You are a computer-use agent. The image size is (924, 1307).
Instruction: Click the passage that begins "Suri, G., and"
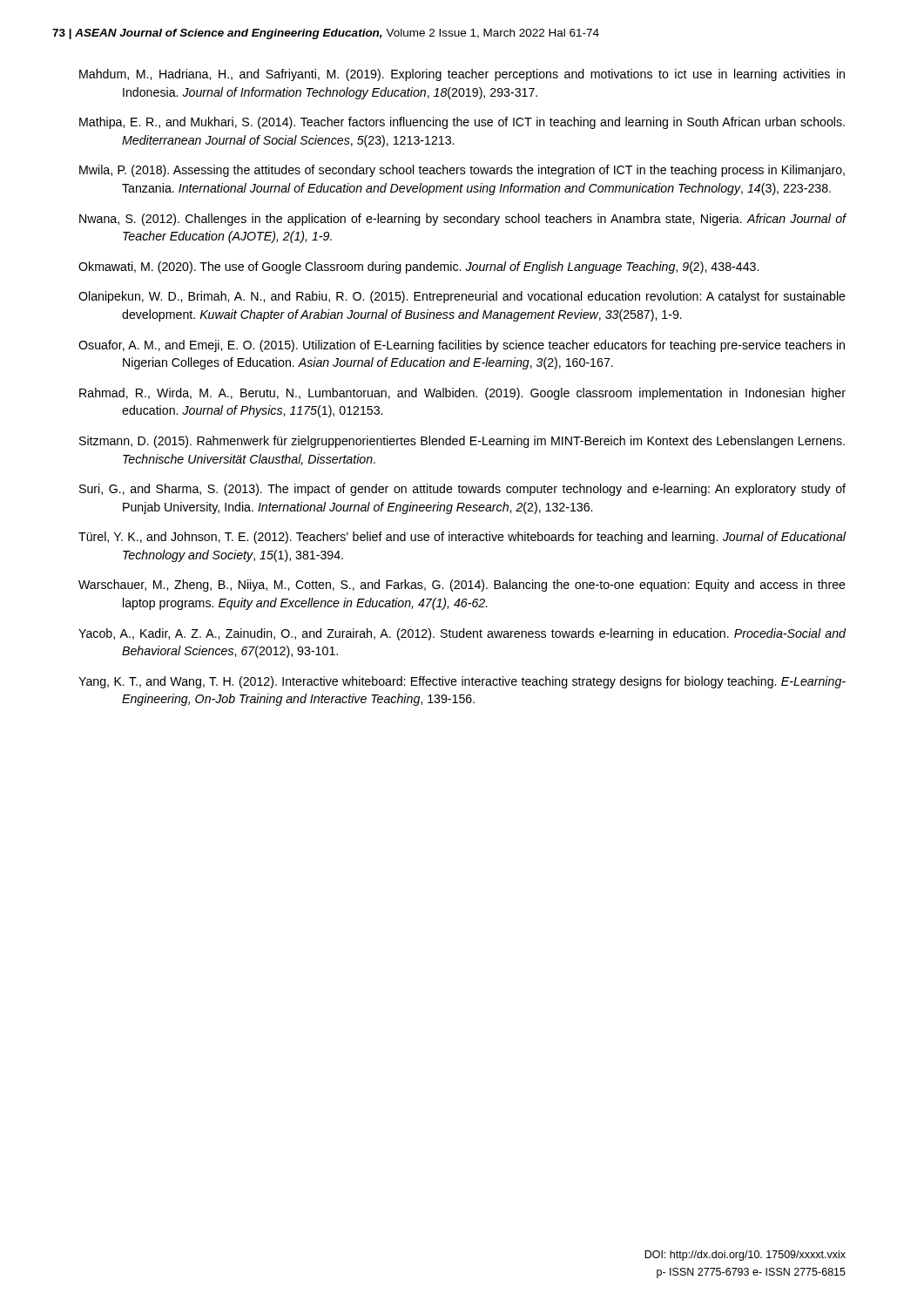pos(462,498)
